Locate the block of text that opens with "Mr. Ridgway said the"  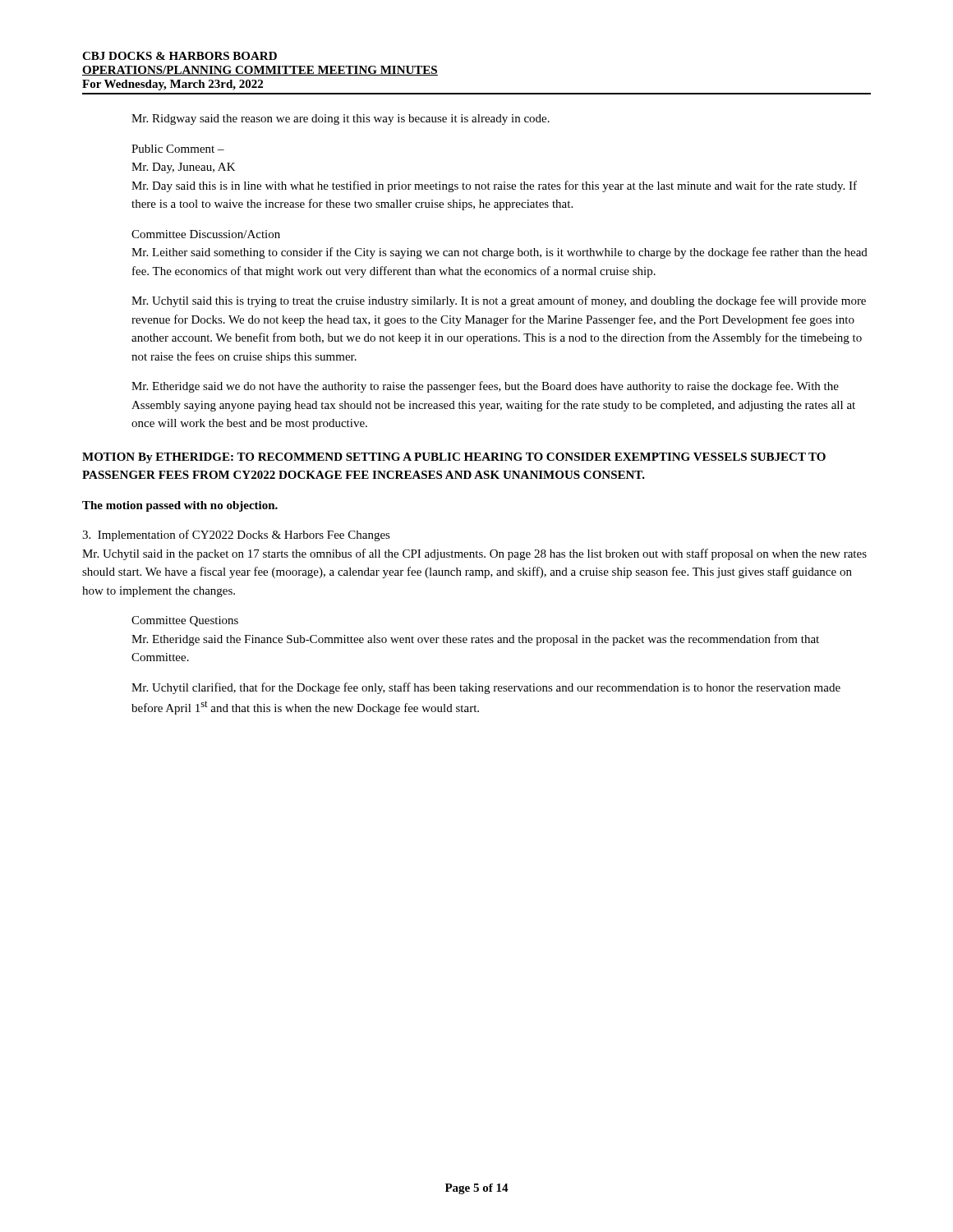click(341, 118)
